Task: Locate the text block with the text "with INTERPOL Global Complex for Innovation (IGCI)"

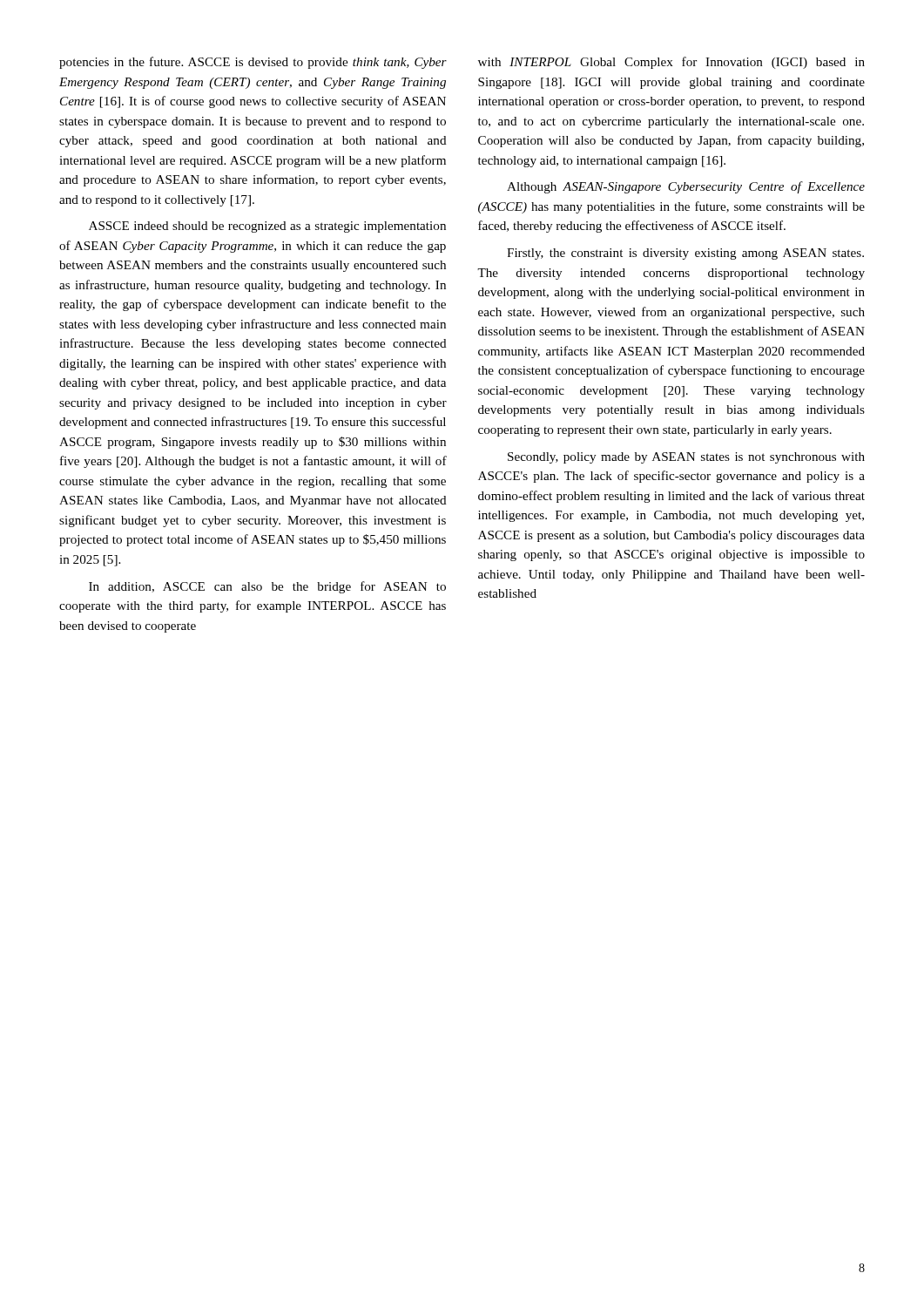Action: tap(671, 328)
